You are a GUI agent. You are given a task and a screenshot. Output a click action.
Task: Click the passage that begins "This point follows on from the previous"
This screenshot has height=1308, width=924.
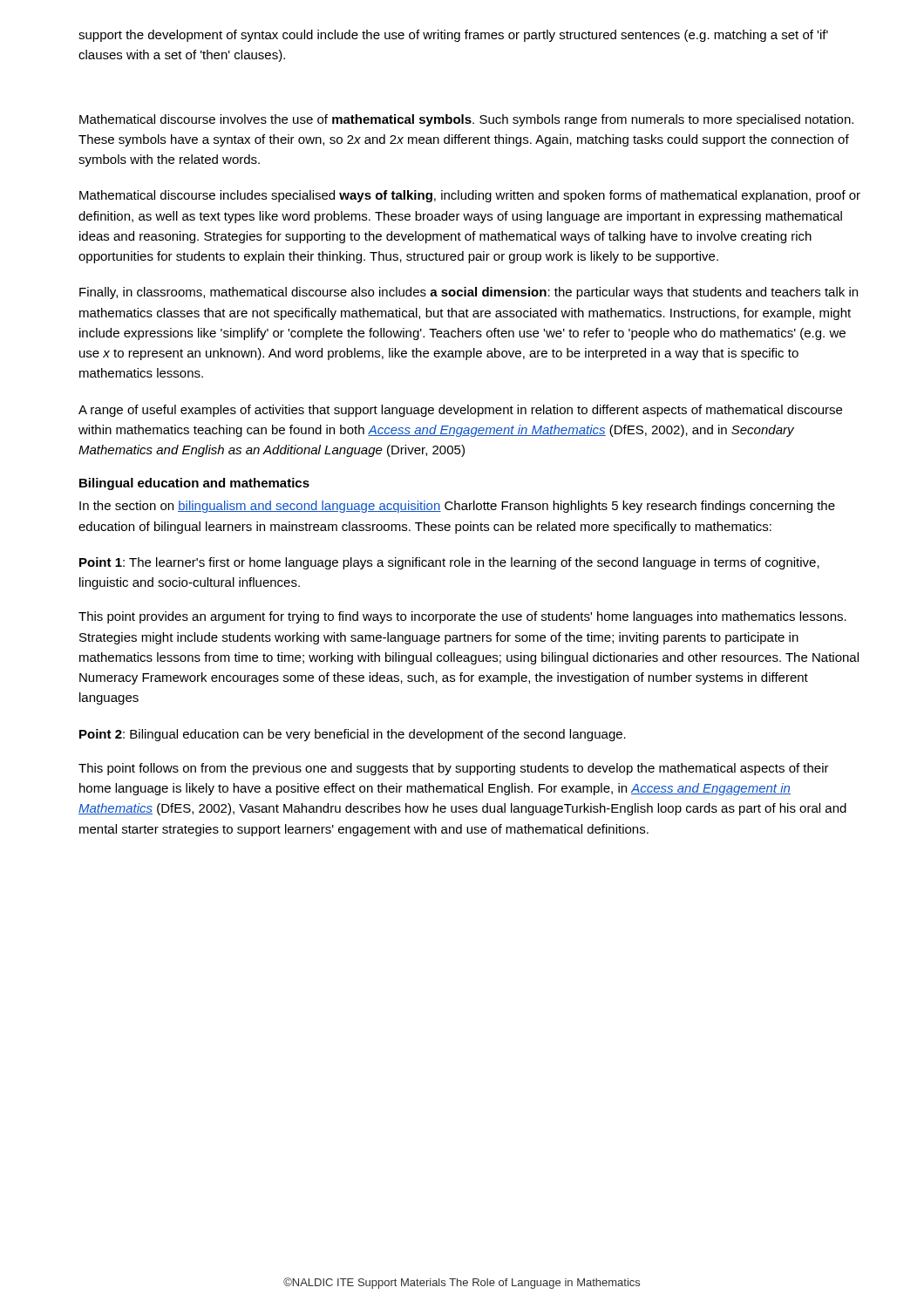click(x=463, y=798)
